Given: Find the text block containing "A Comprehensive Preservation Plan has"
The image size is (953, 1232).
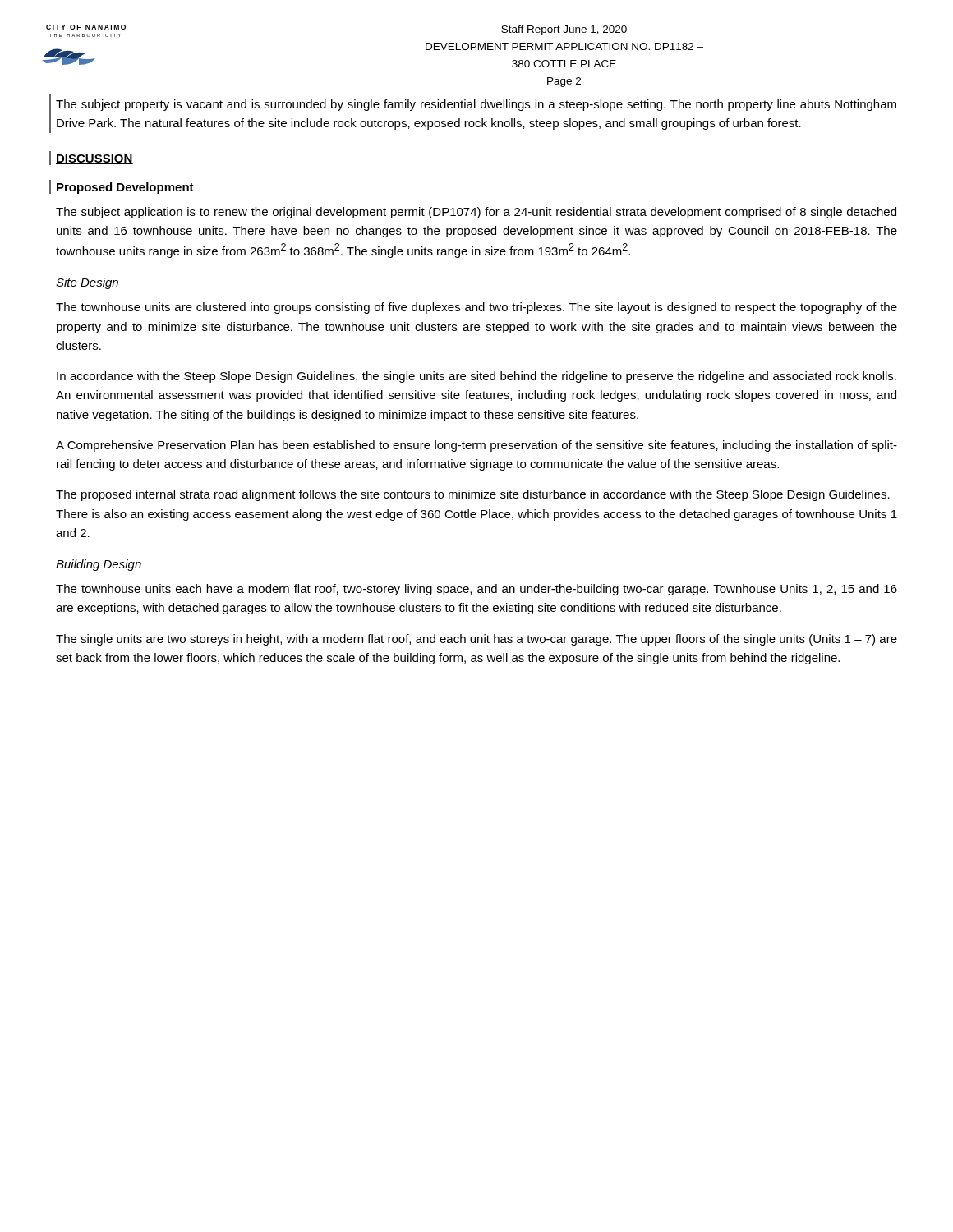Looking at the screenshot, I should point(476,454).
